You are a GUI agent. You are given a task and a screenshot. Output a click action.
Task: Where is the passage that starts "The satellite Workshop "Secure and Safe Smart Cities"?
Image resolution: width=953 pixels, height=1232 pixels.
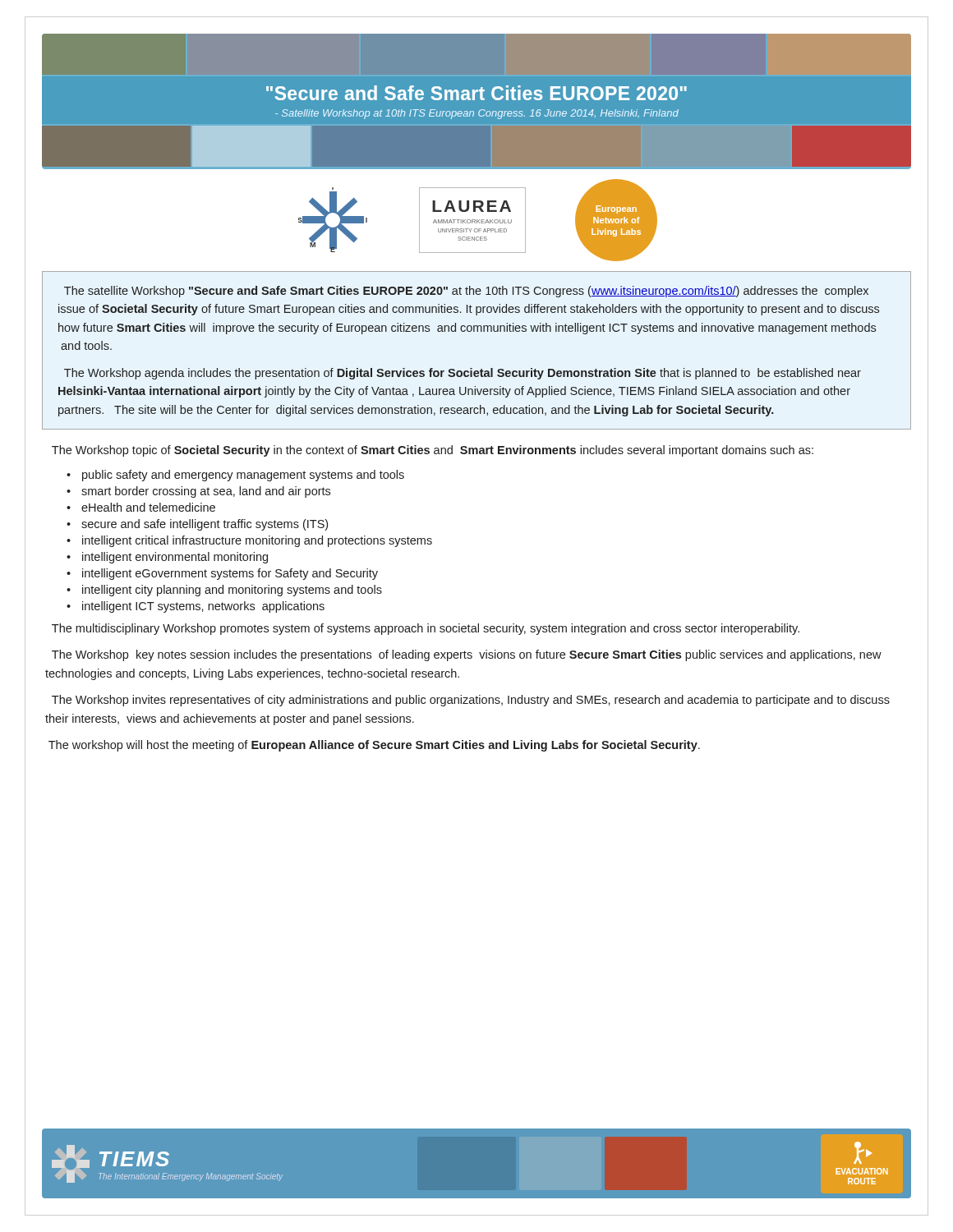pyautogui.click(x=466, y=292)
